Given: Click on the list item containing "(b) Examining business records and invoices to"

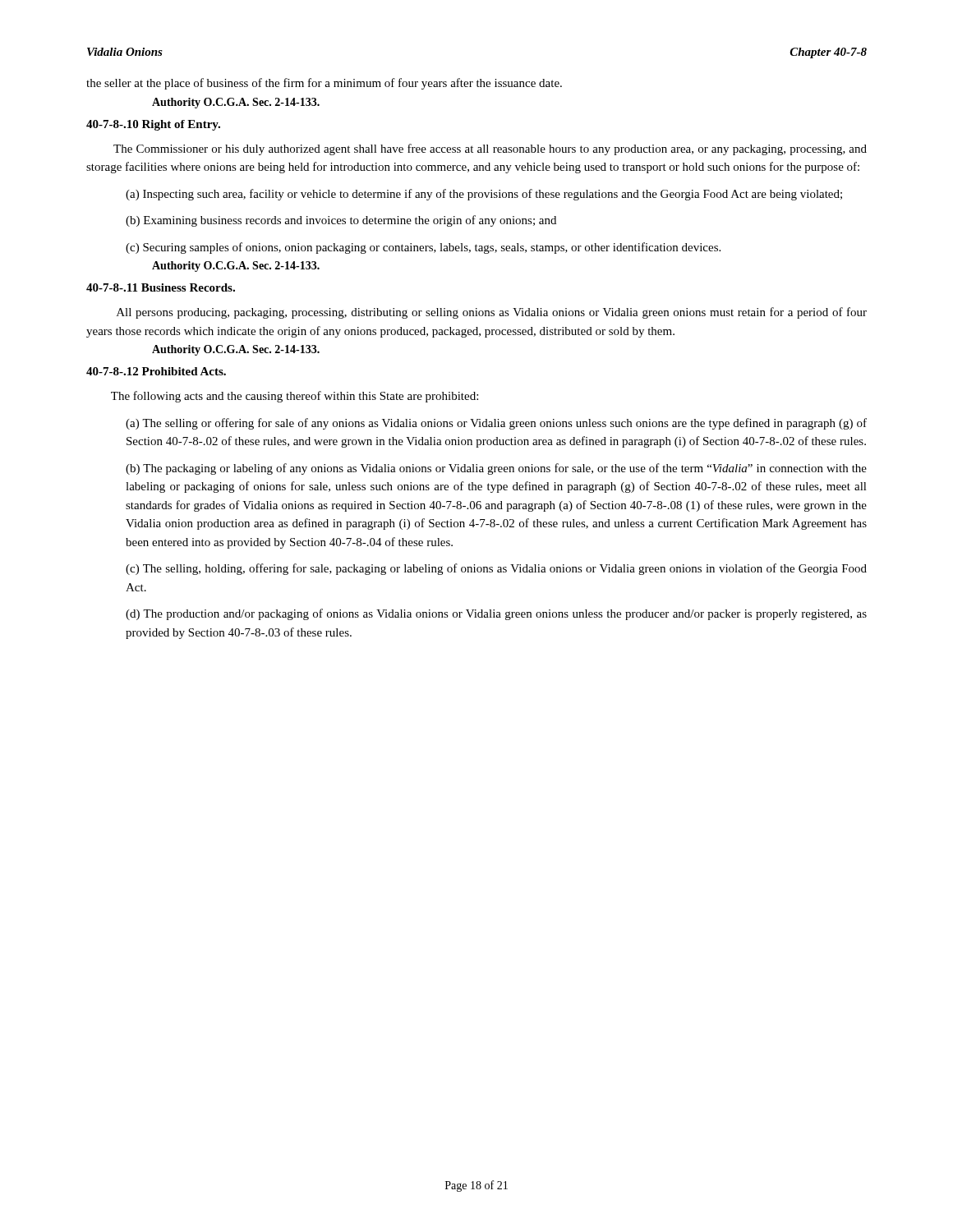Looking at the screenshot, I should (341, 220).
